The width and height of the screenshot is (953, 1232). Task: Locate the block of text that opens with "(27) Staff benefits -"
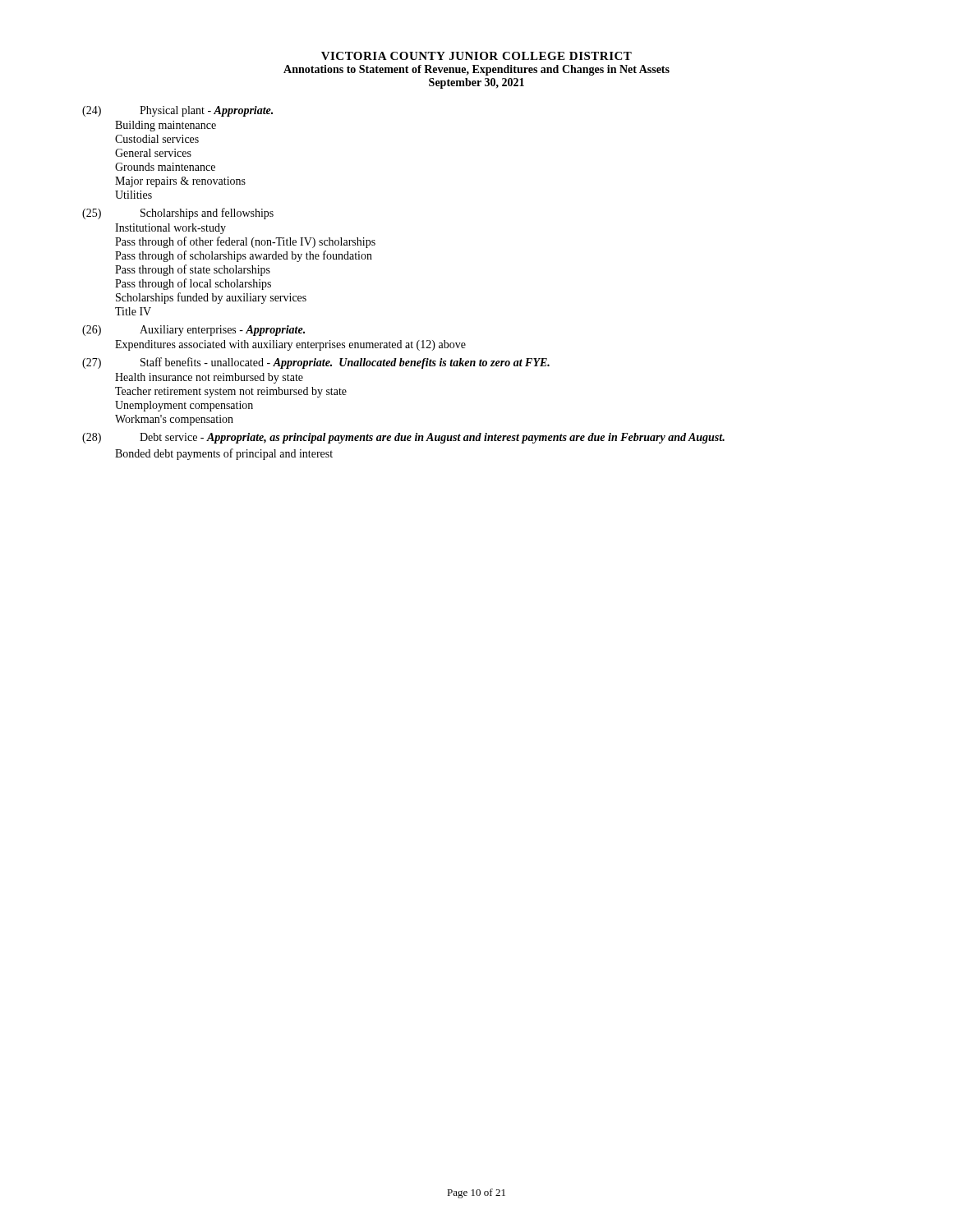click(x=476, y=363)
